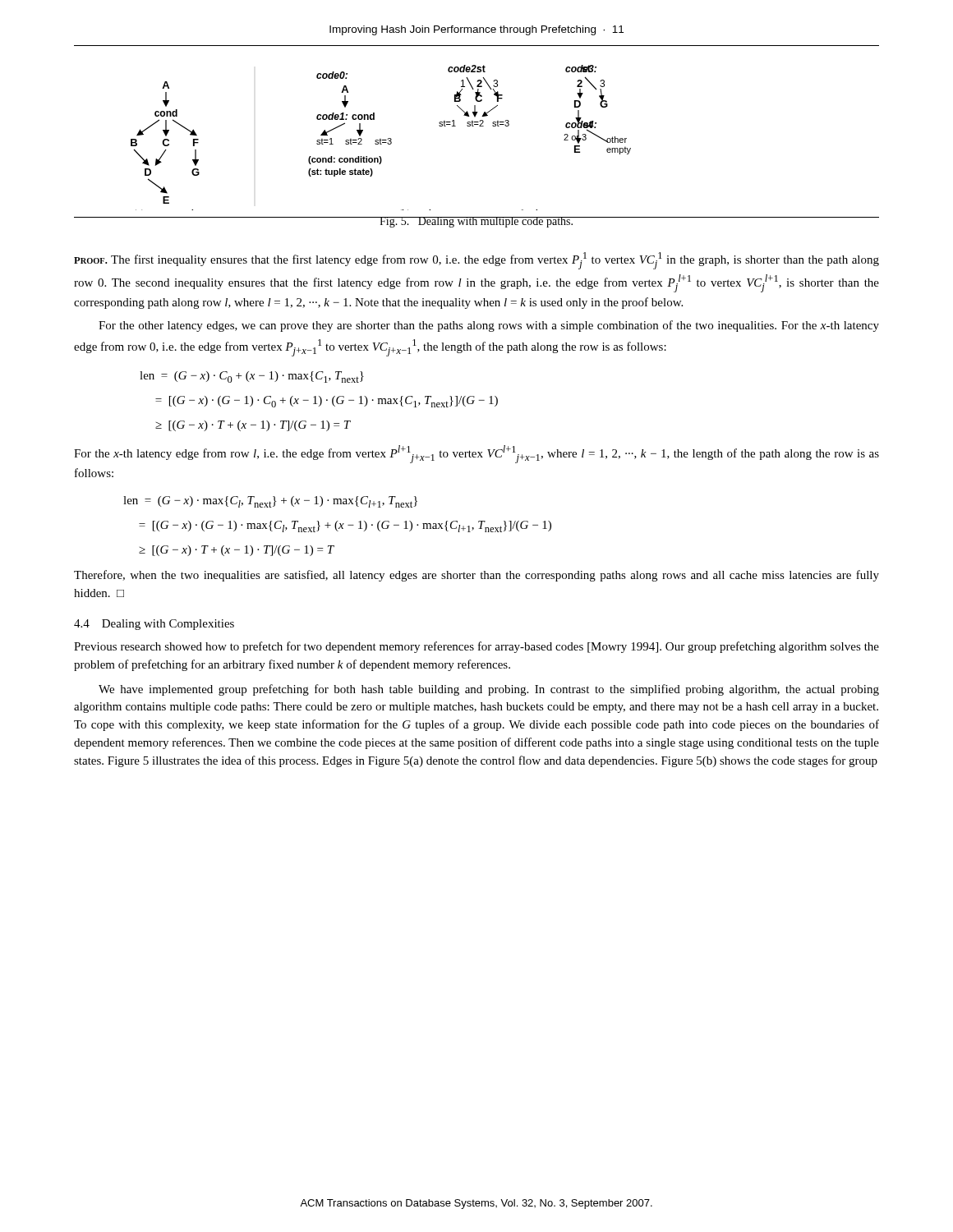Screen dimensions: 1232x953
Task: Find the text block starting "Therefore, when the two inequalities are satisfied,"
Action: (x=476, y=584)
